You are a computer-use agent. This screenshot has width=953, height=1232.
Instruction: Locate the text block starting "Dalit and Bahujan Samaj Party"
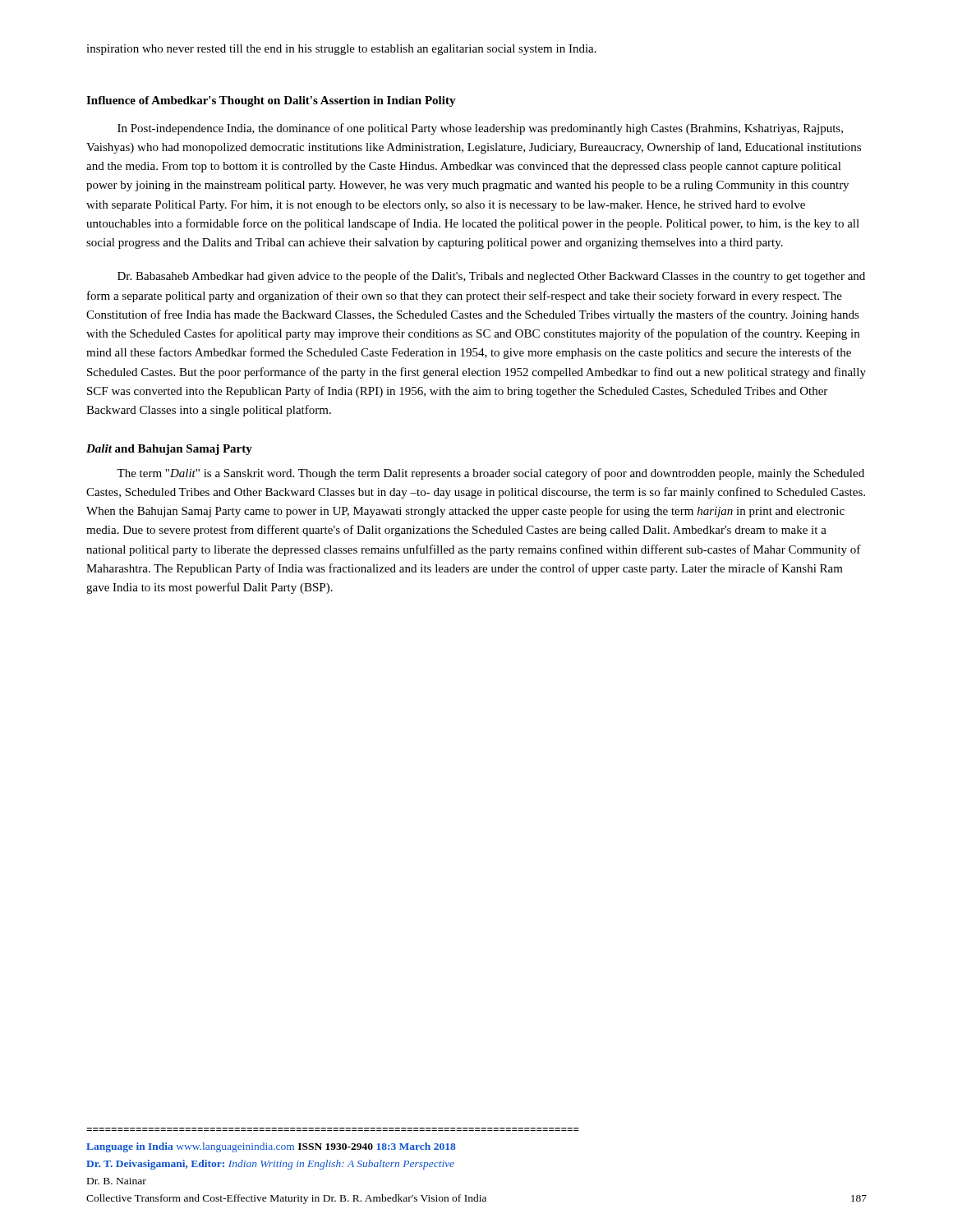169,449
